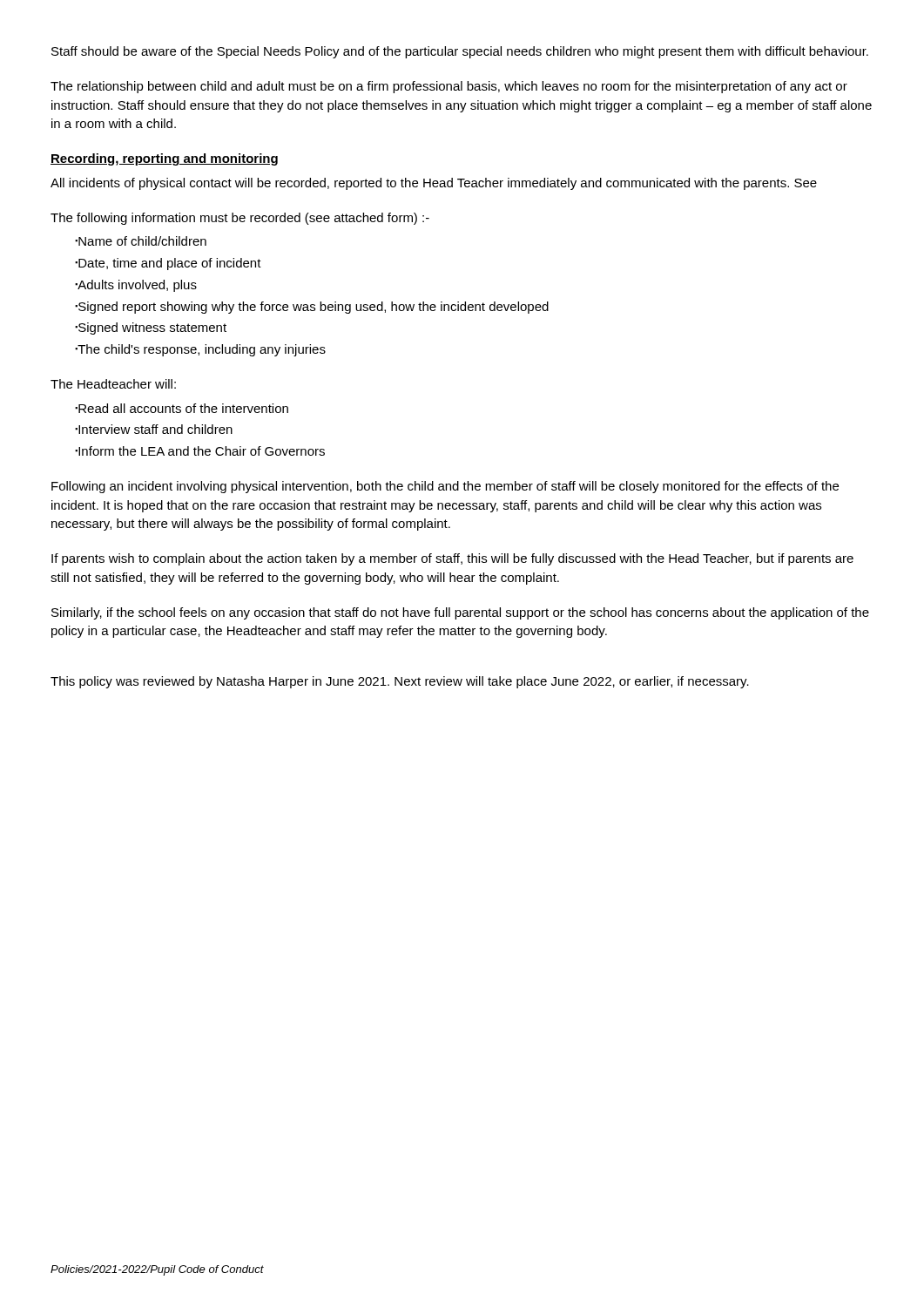
Task: Click on the passage starting "▪ Read all accounts"
Action: pyautogui.click(x=182, y=408)
